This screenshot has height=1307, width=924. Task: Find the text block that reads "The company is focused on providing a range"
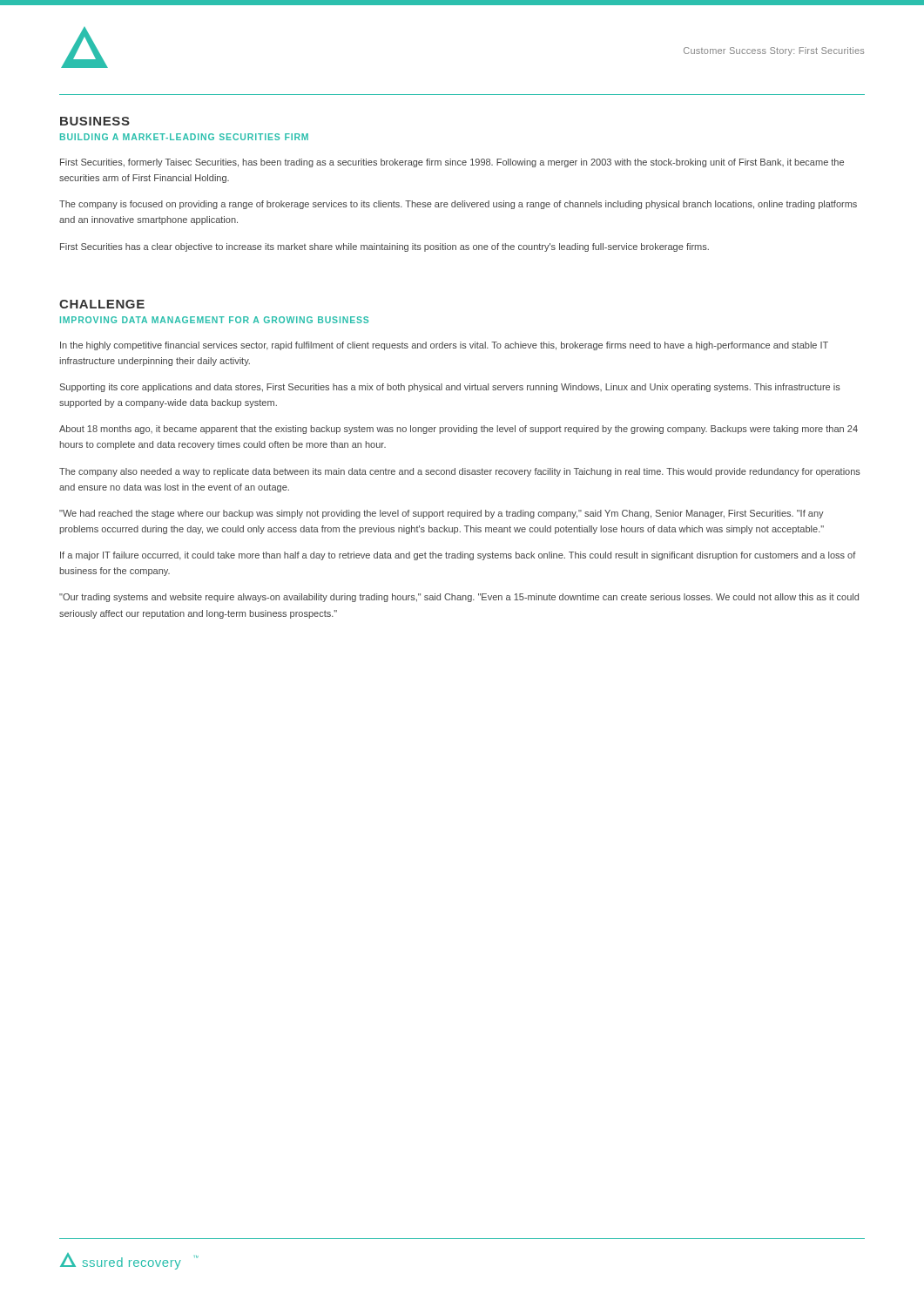point(458,212)
